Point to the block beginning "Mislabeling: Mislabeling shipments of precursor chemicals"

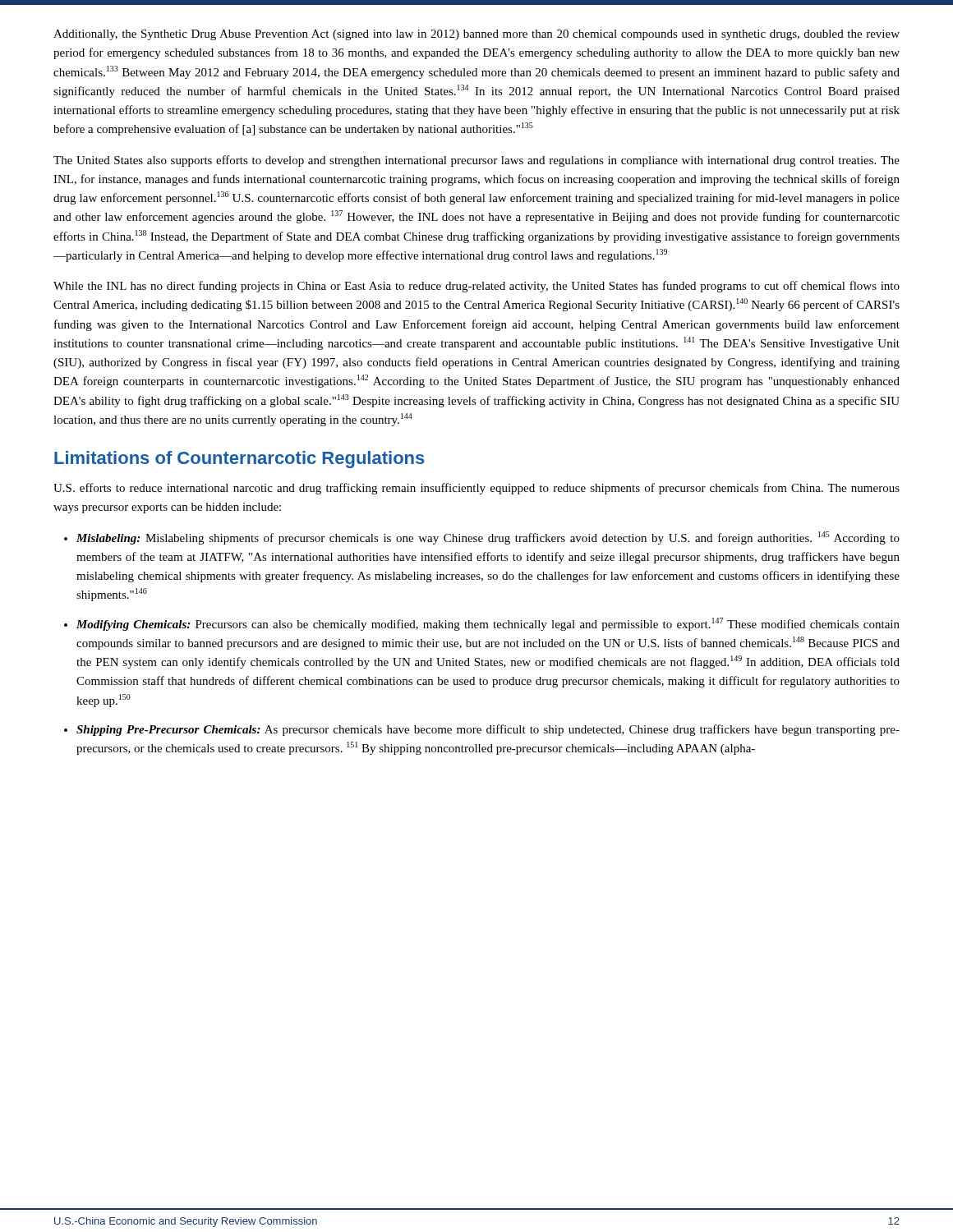[488, 567]
